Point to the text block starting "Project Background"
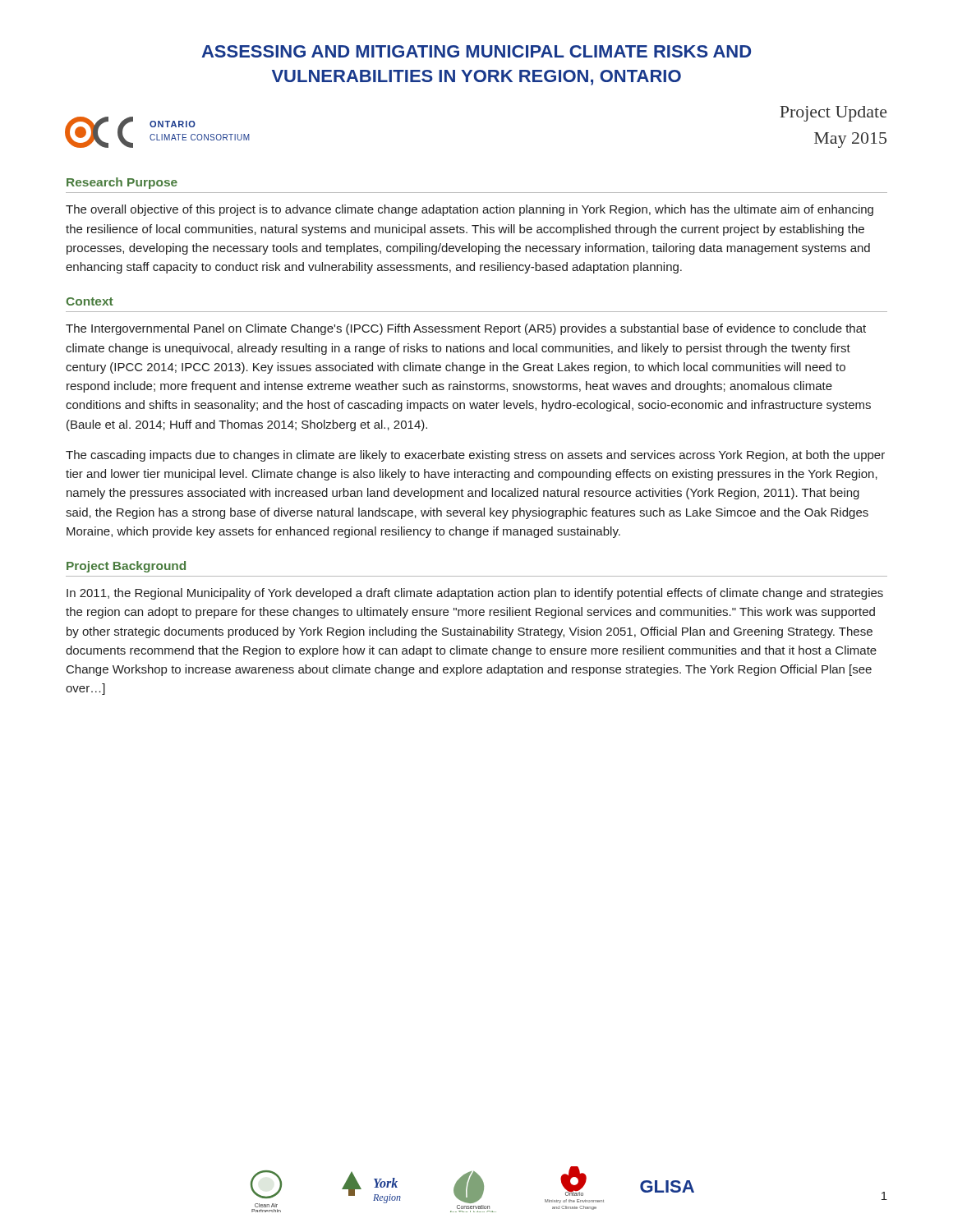Screen dimensions: 1232x953 point(126,566)
